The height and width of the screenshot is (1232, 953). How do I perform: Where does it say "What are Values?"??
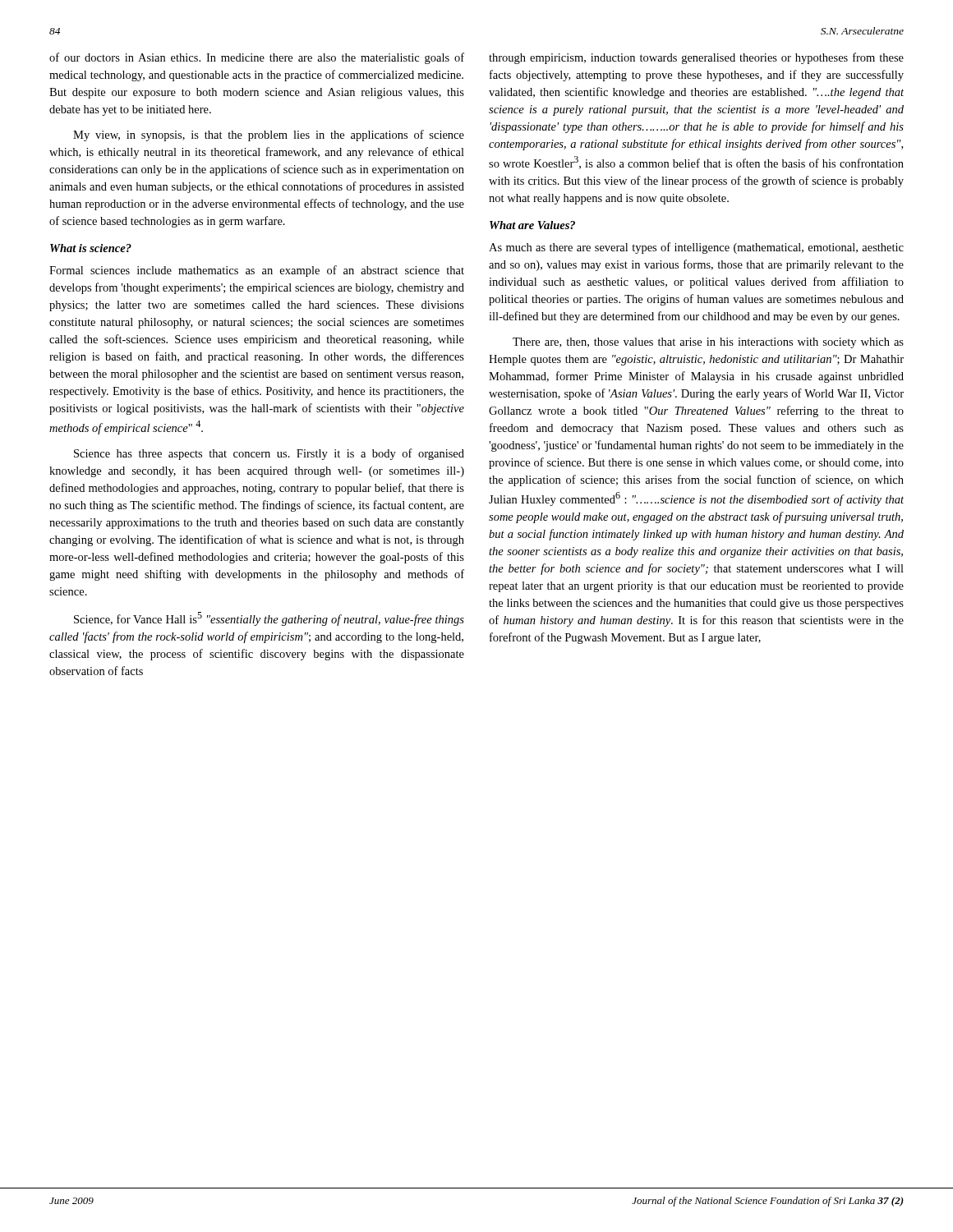click(x=532, y=225)
